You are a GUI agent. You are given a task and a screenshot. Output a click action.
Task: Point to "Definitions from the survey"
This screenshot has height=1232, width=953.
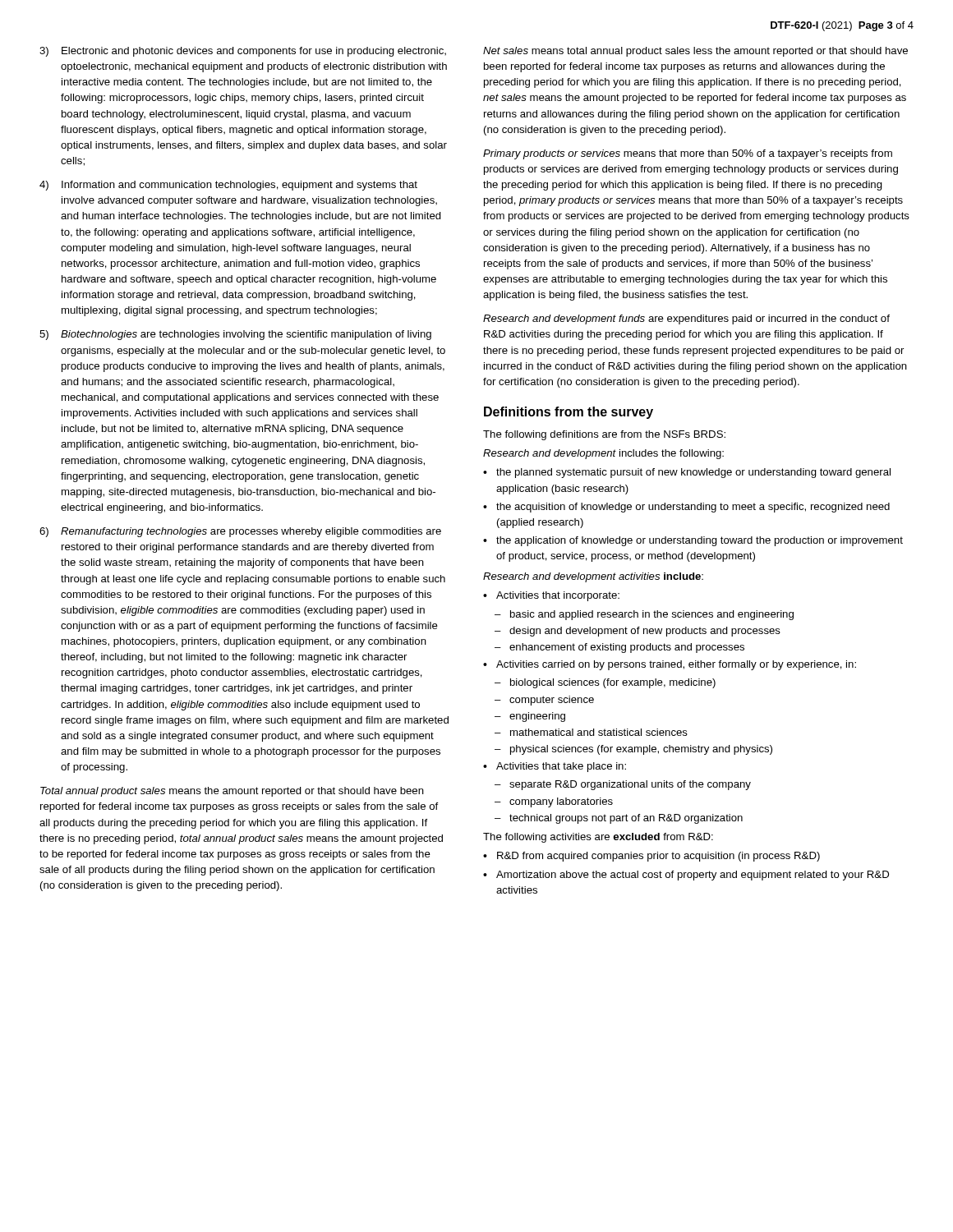pyautogui.click(x=568, y=412)
